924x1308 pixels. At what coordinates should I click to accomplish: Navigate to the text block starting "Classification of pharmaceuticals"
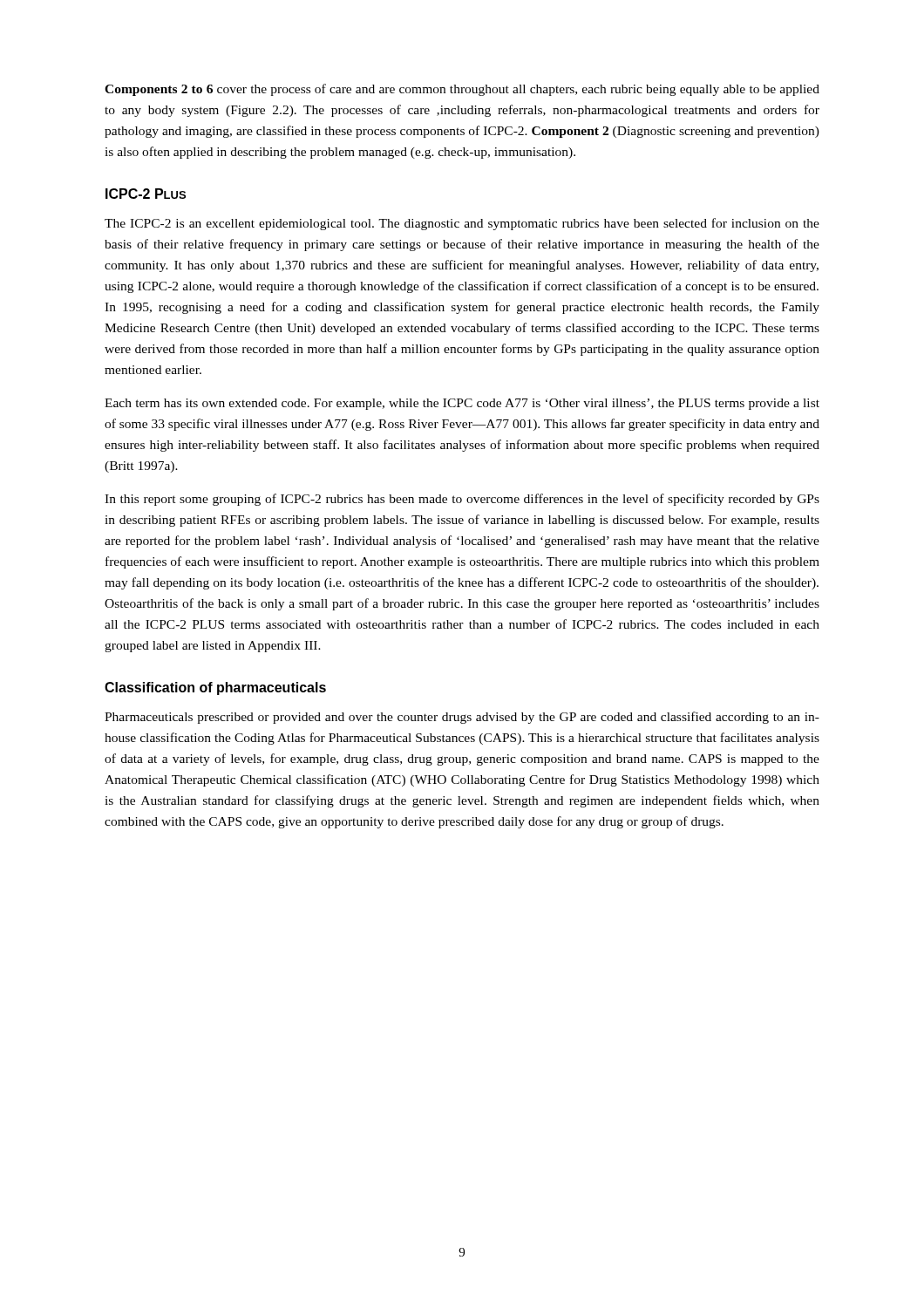[x=215, y=688]
